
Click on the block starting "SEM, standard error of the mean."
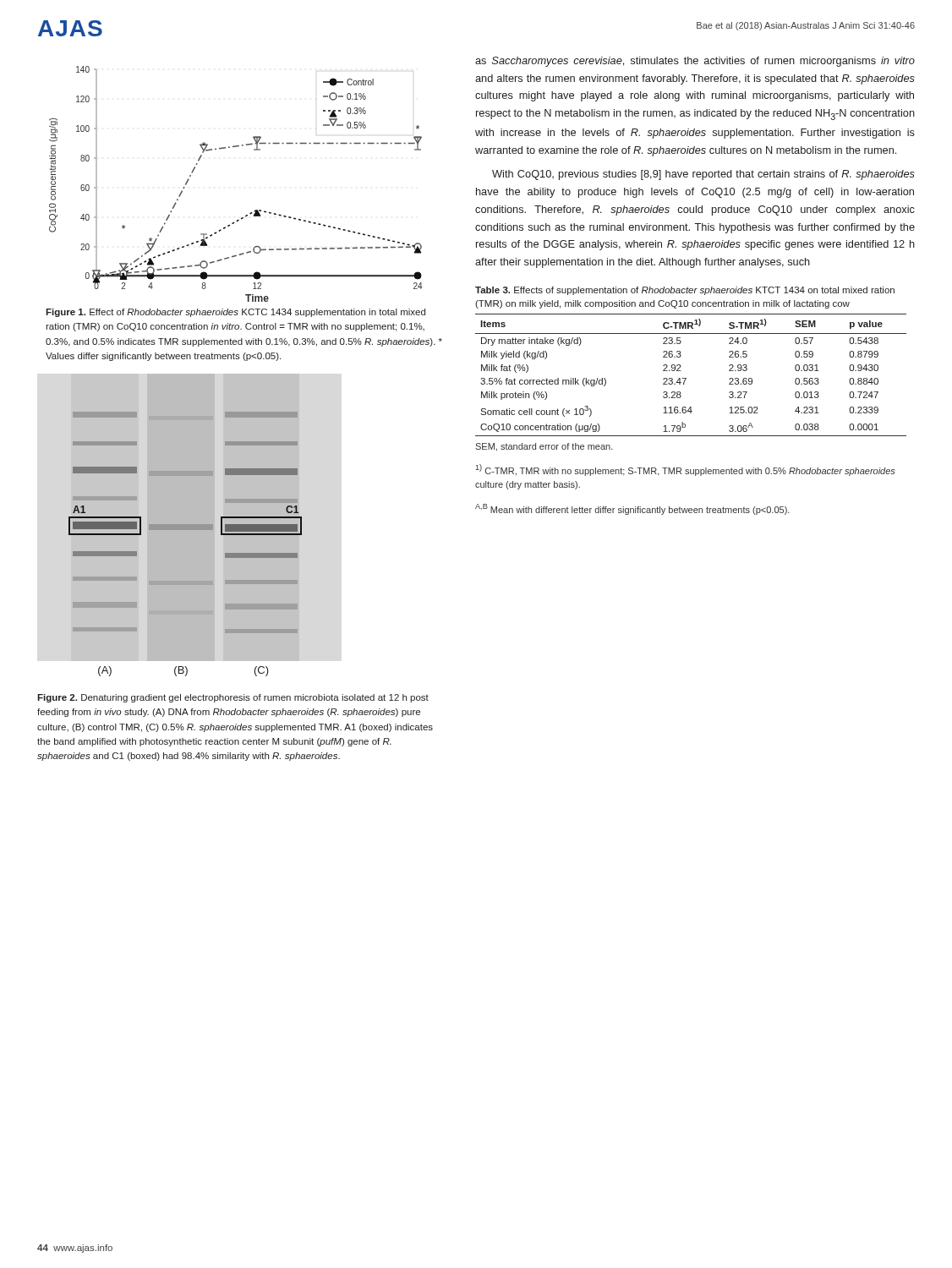(691, 478)
